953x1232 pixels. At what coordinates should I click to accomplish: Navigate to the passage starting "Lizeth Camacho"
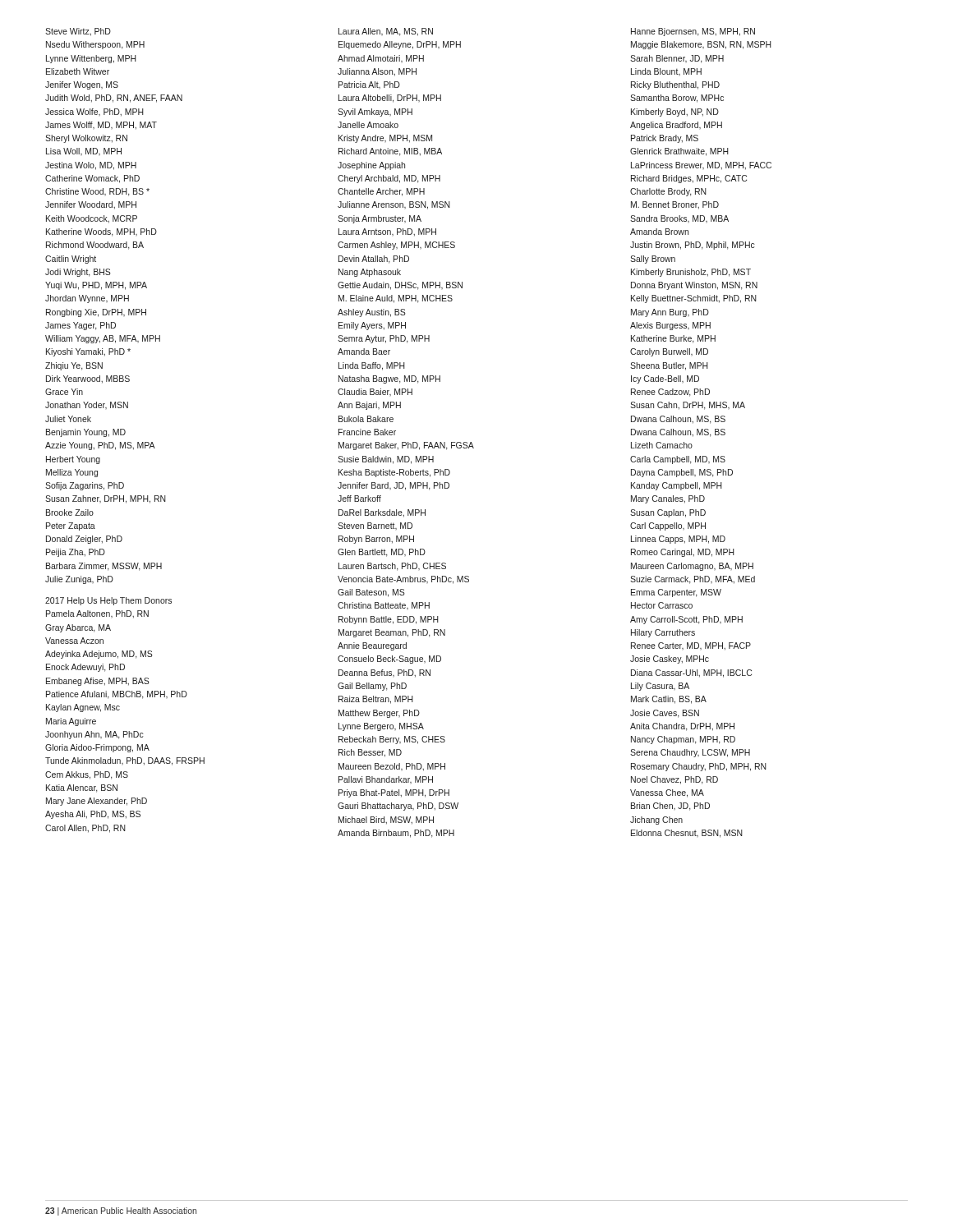click(662, 445)
